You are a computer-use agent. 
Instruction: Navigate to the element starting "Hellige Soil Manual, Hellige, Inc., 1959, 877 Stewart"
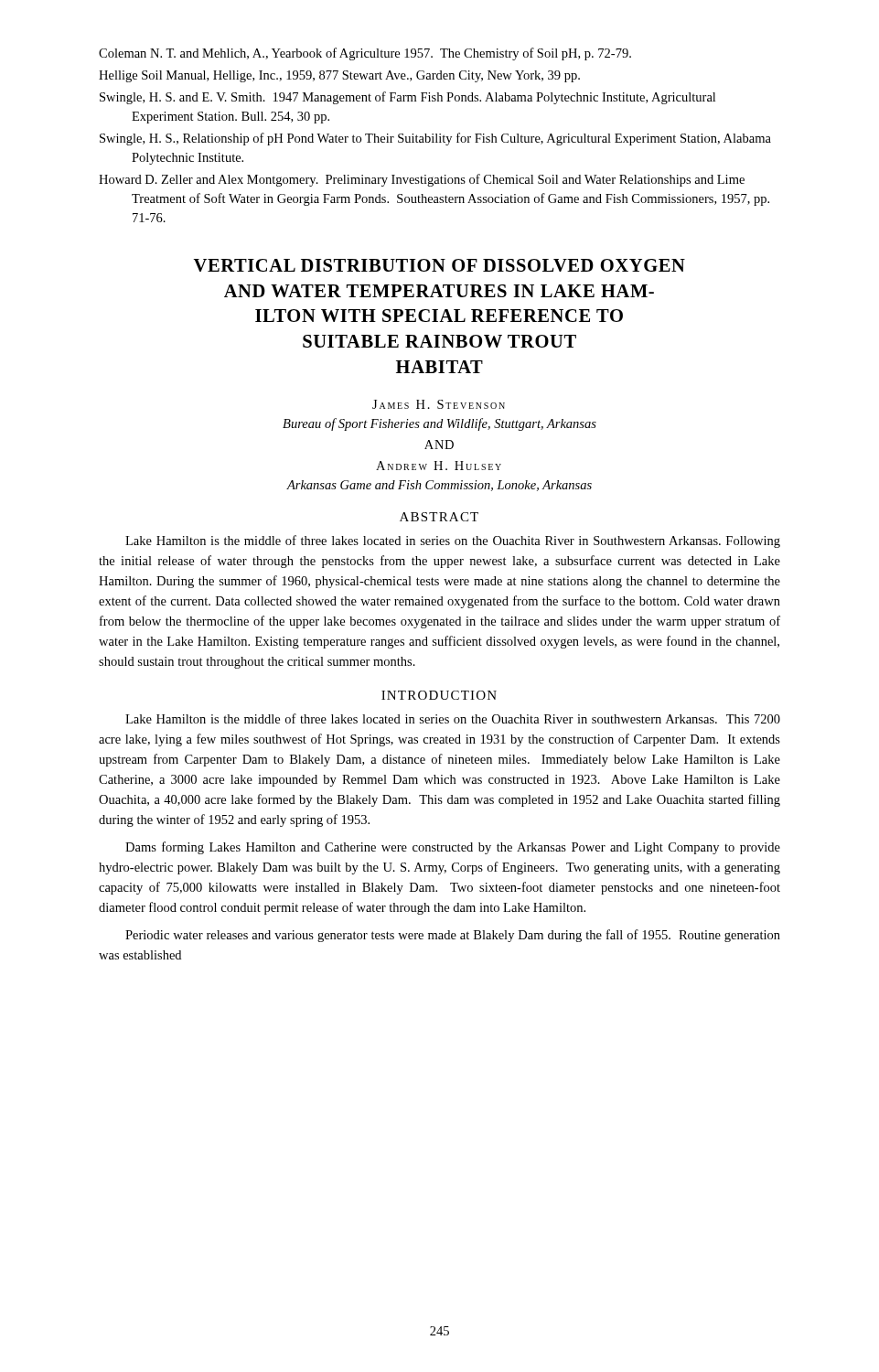click(340, 75)
